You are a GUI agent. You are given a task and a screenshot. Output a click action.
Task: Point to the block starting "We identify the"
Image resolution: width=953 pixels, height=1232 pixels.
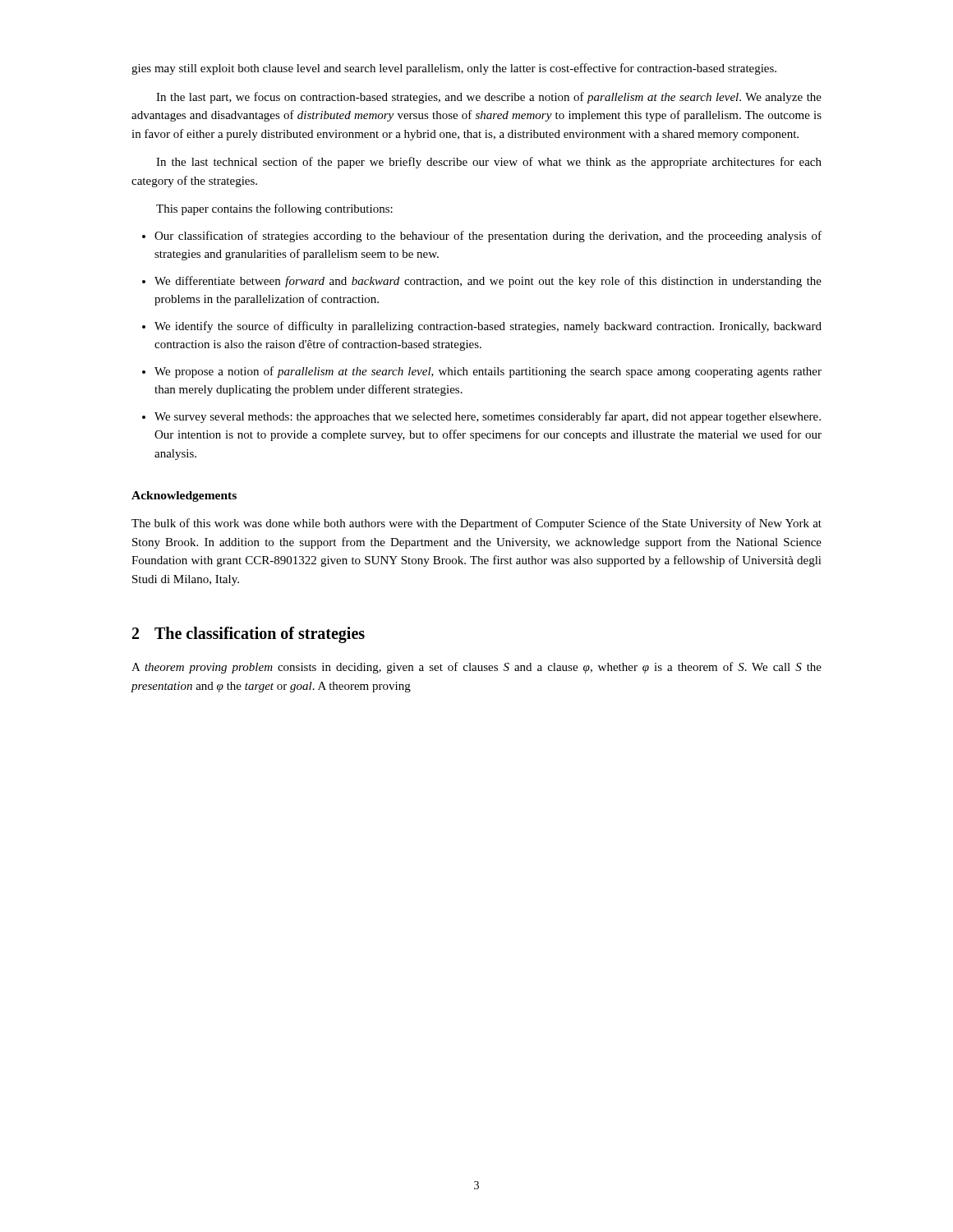coord(488,335)
